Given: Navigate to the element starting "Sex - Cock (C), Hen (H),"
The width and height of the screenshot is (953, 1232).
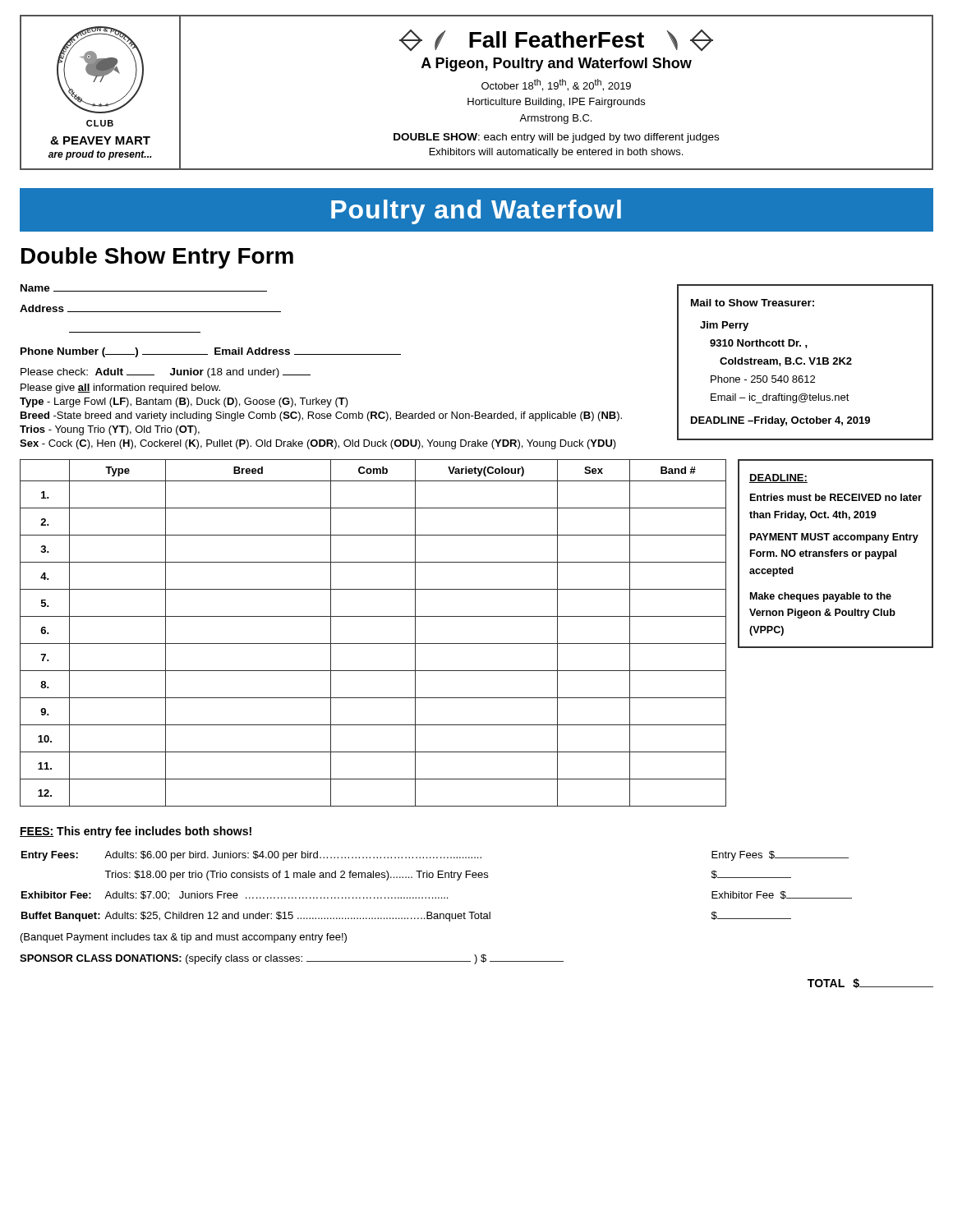Looking at the screenshot, I should click(318, 443).
